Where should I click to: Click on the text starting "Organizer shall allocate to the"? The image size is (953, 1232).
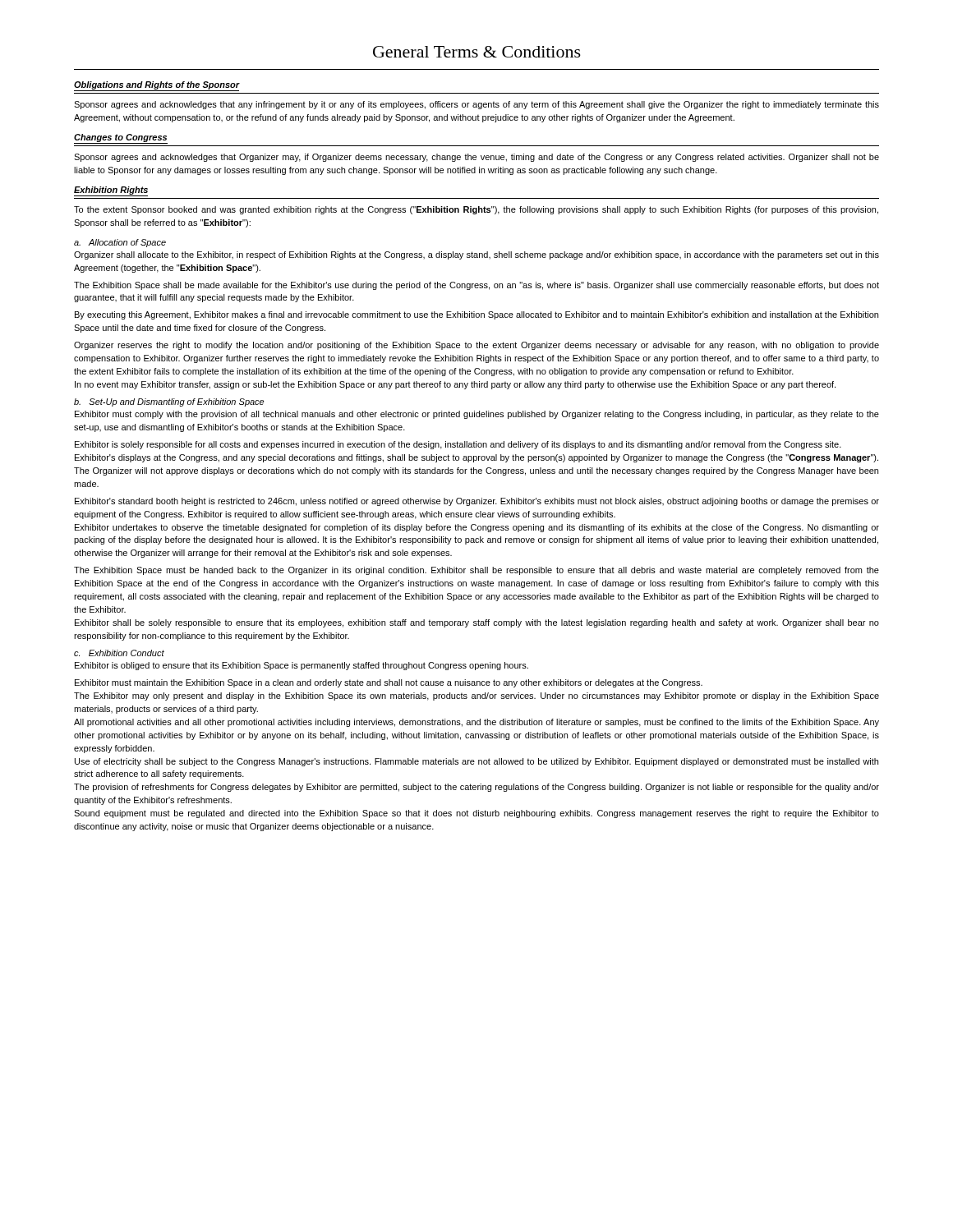click(x=476, y=261)
